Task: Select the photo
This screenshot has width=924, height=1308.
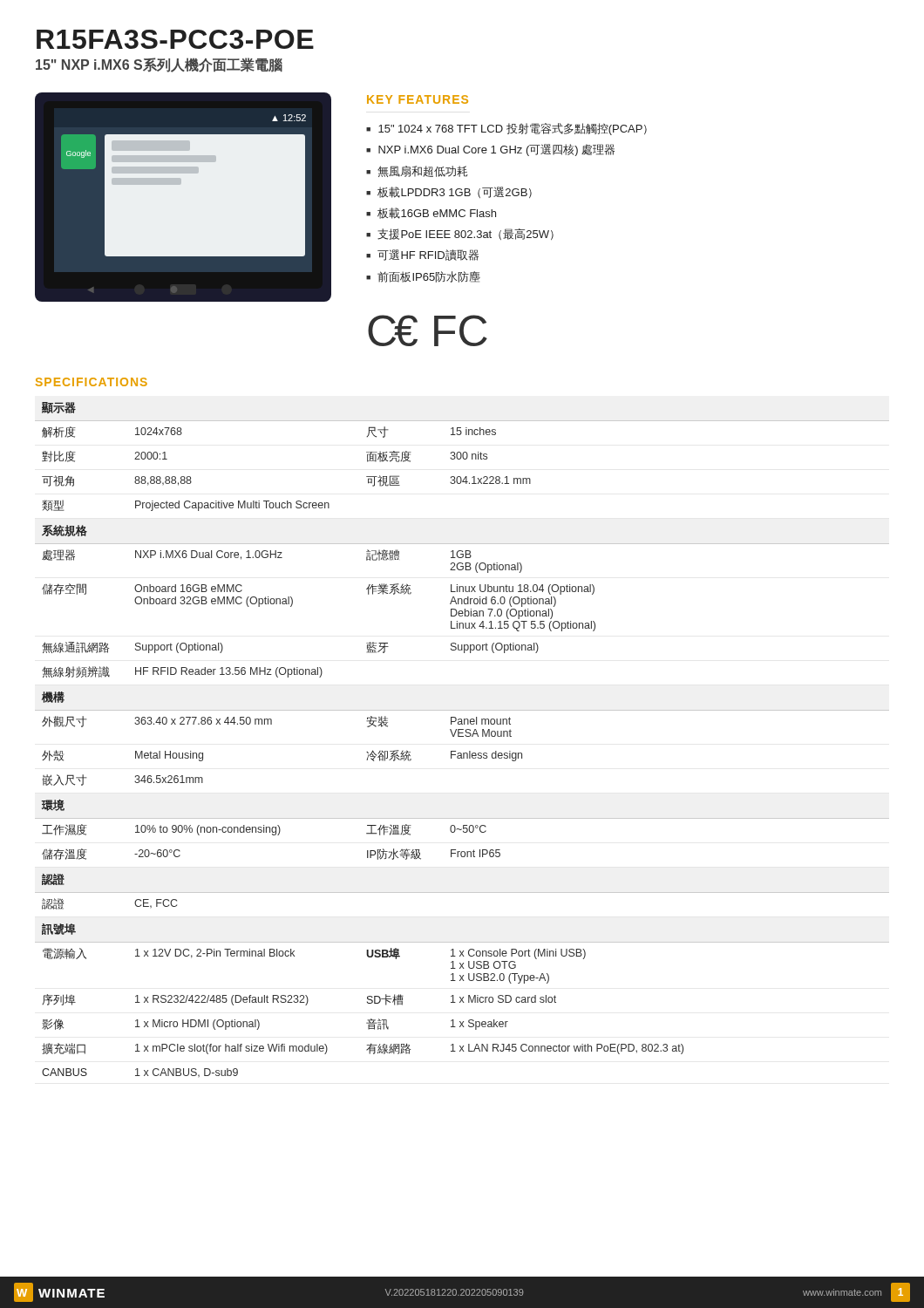Action: click(183, 199)
